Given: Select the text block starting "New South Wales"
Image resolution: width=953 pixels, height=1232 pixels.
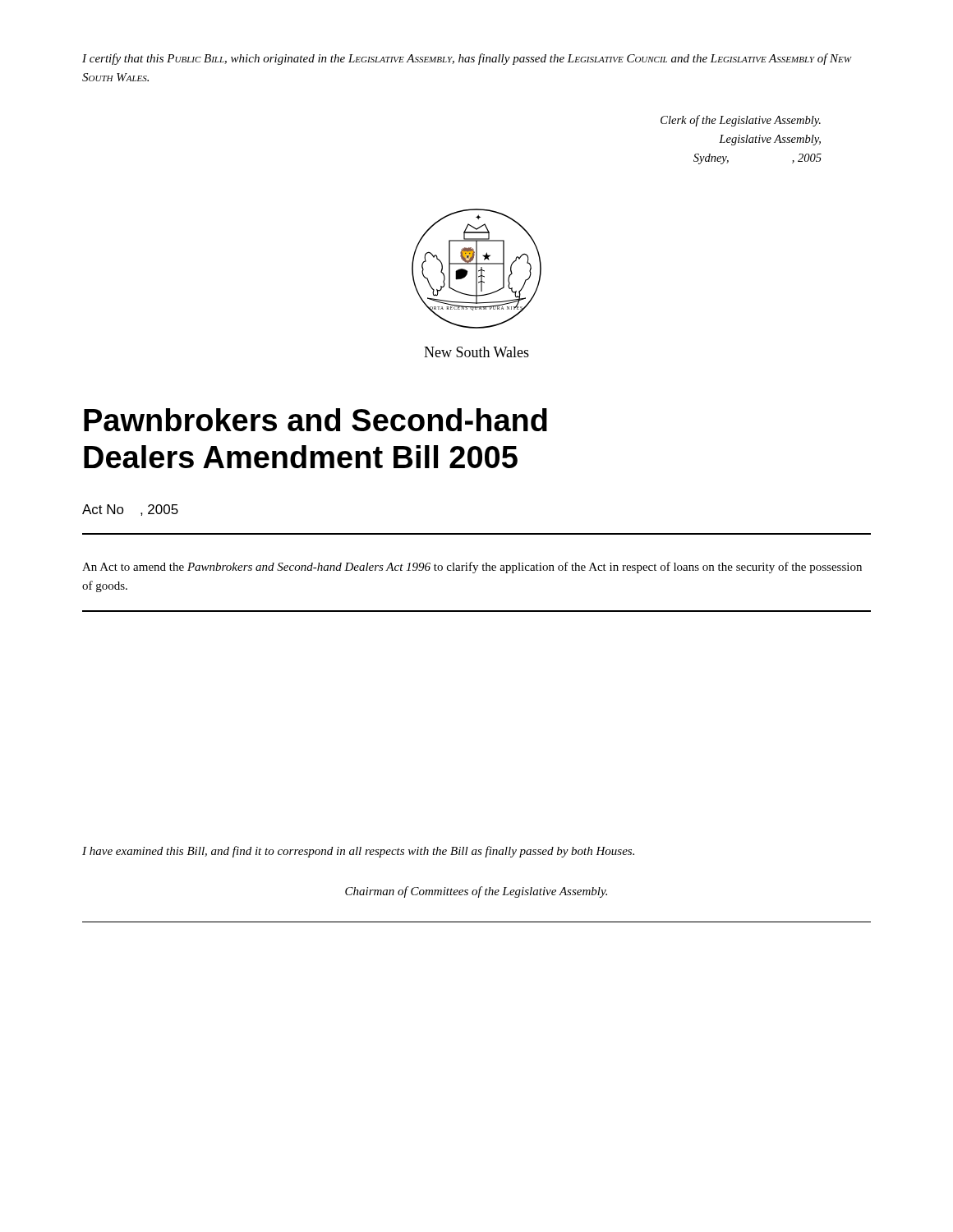Looking at the screenshot, I should [476, 352].
